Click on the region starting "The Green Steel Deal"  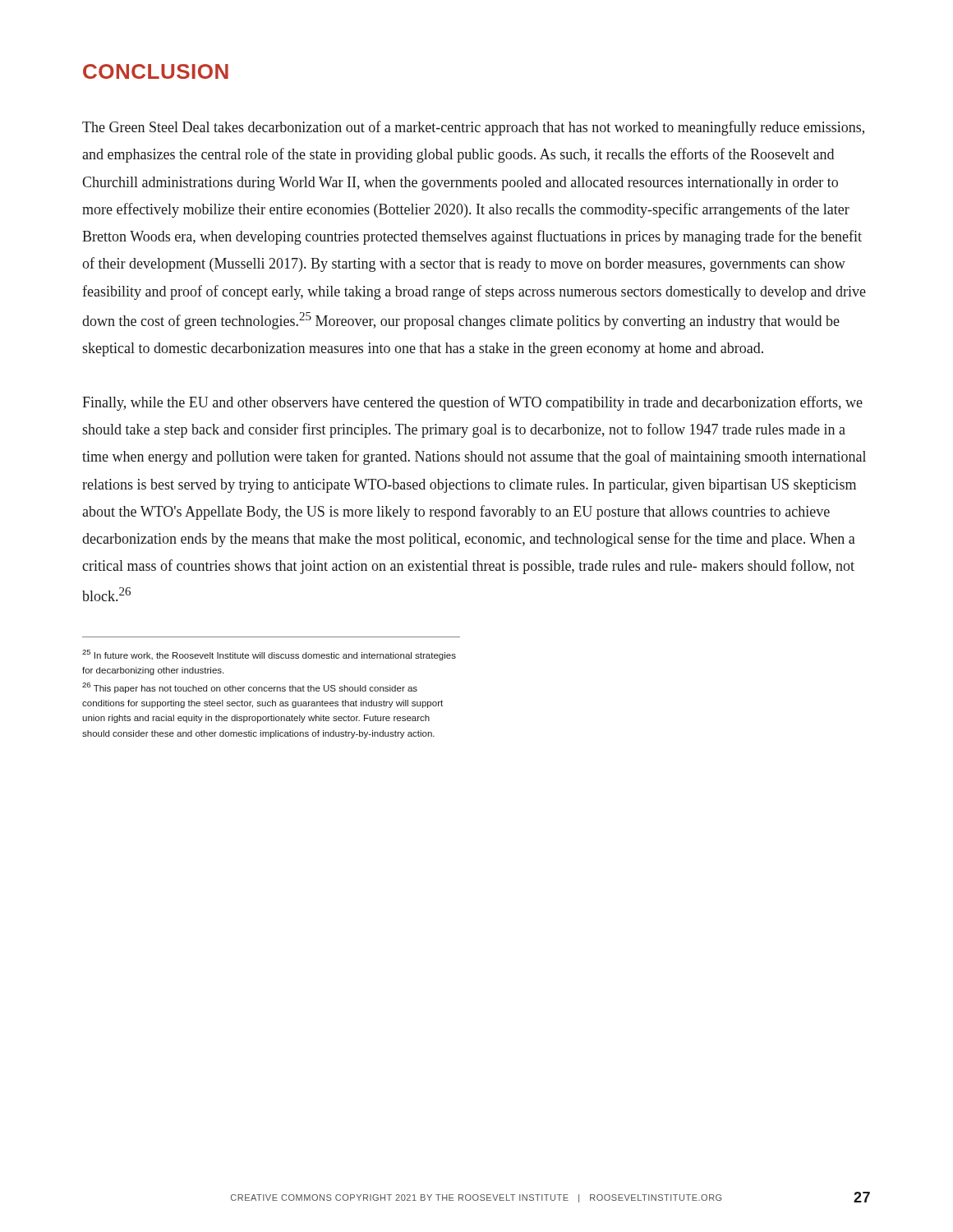coord(474,238)
